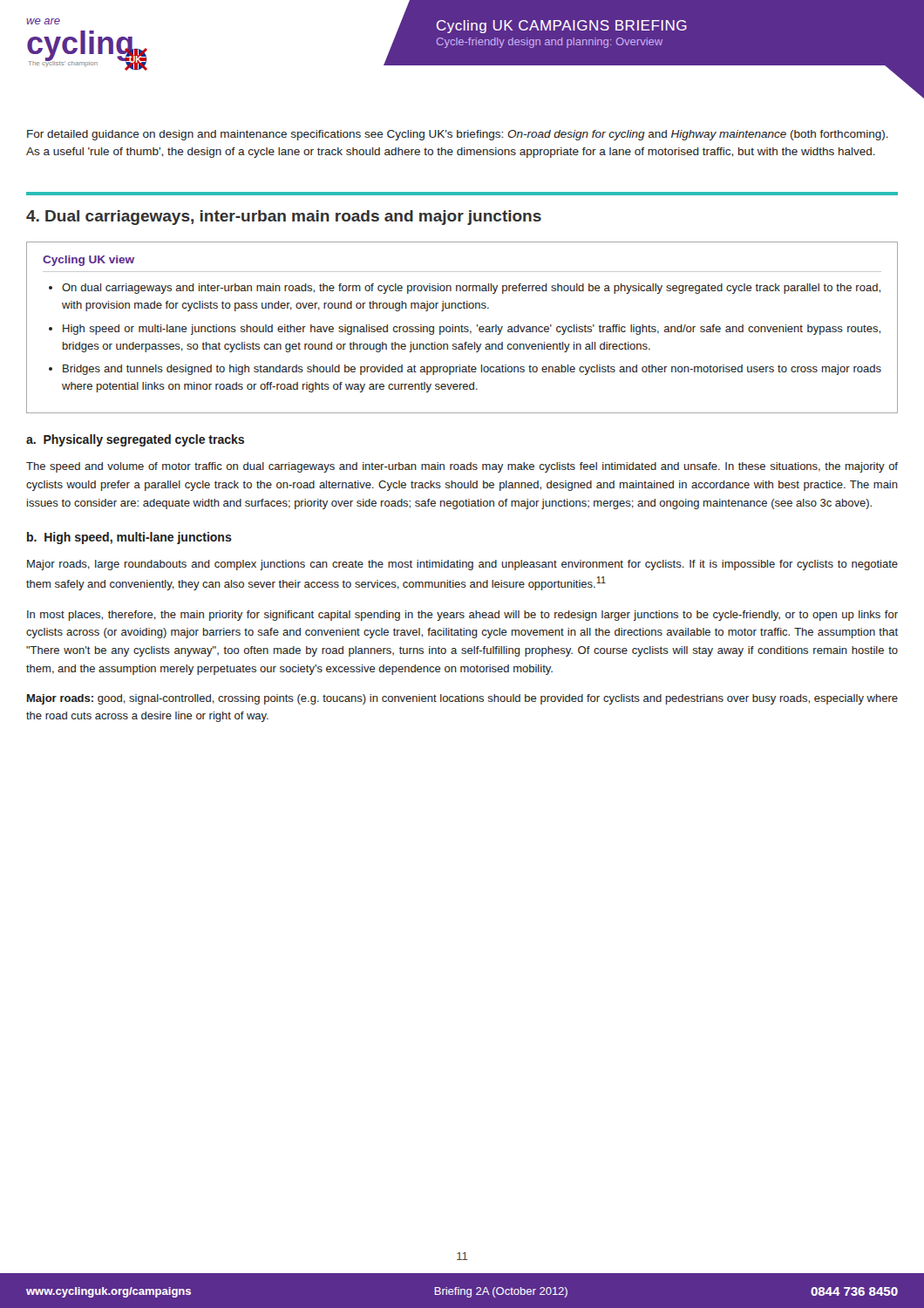Find the text starting "Cycling UK view On dual carriageways and"
This screenshot has width=924, height=1308.
(462, 328)
